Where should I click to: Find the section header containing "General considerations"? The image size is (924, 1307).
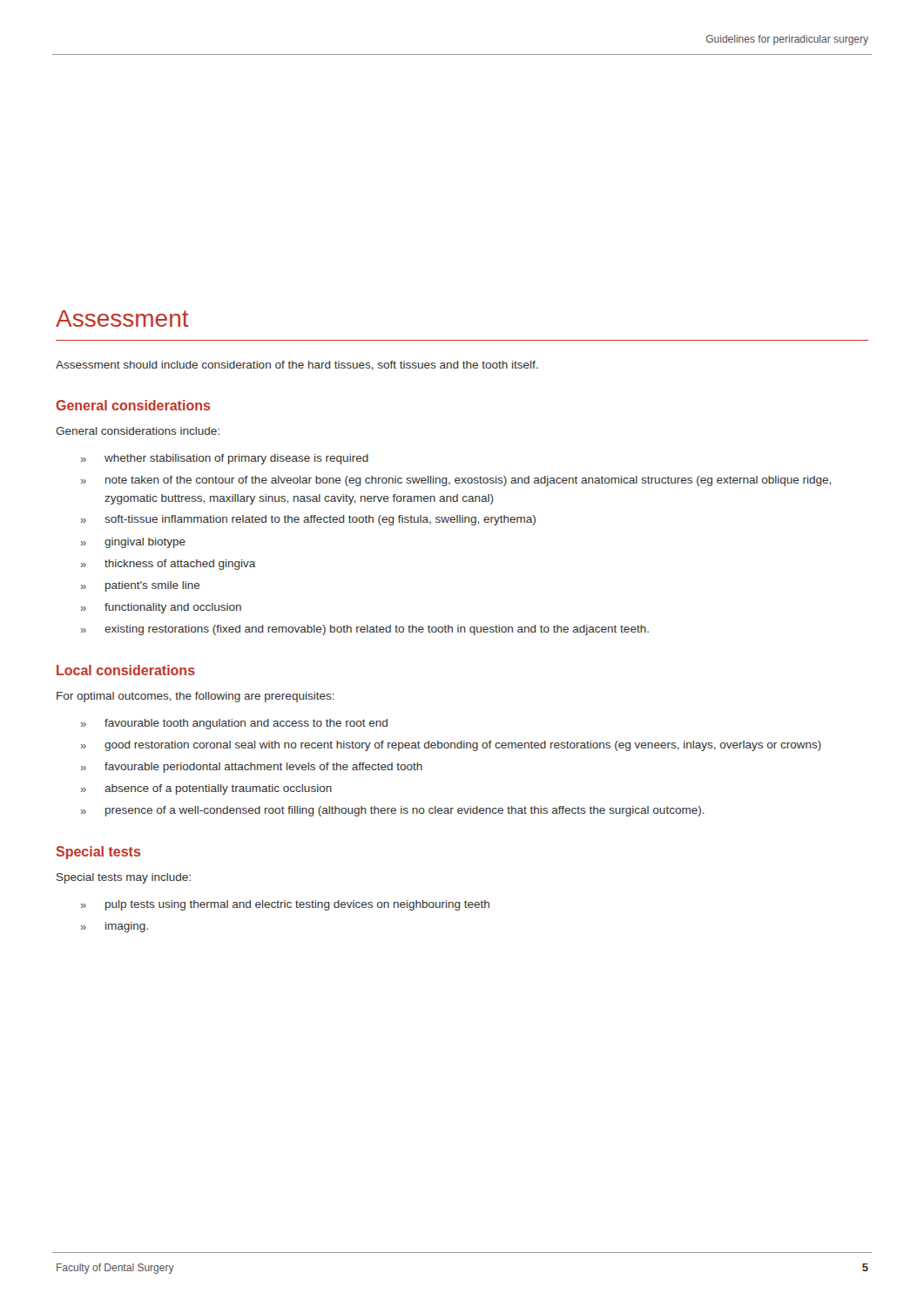click(x=133, y=406)
